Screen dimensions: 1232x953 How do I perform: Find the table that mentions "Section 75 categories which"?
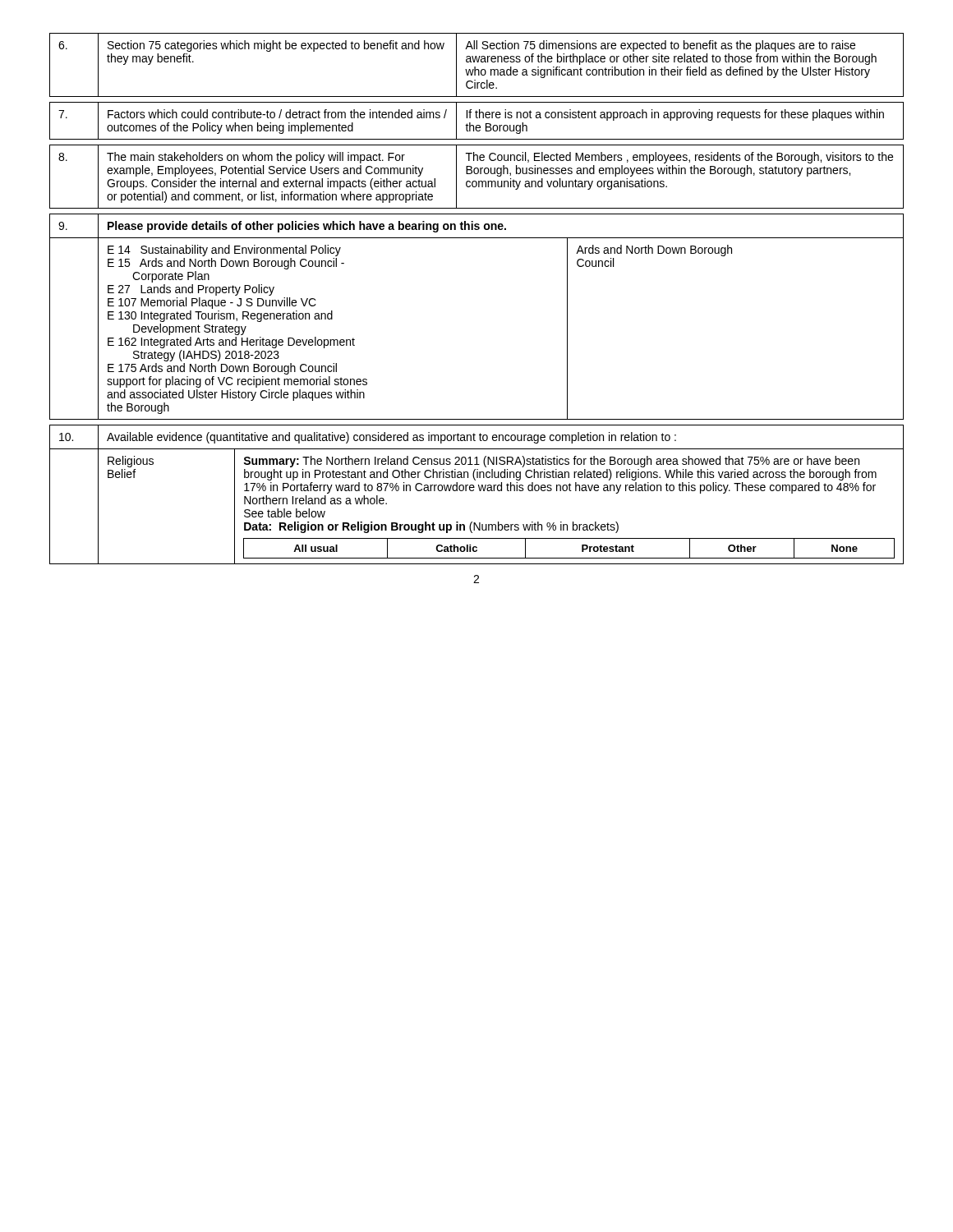coord(476,65)
